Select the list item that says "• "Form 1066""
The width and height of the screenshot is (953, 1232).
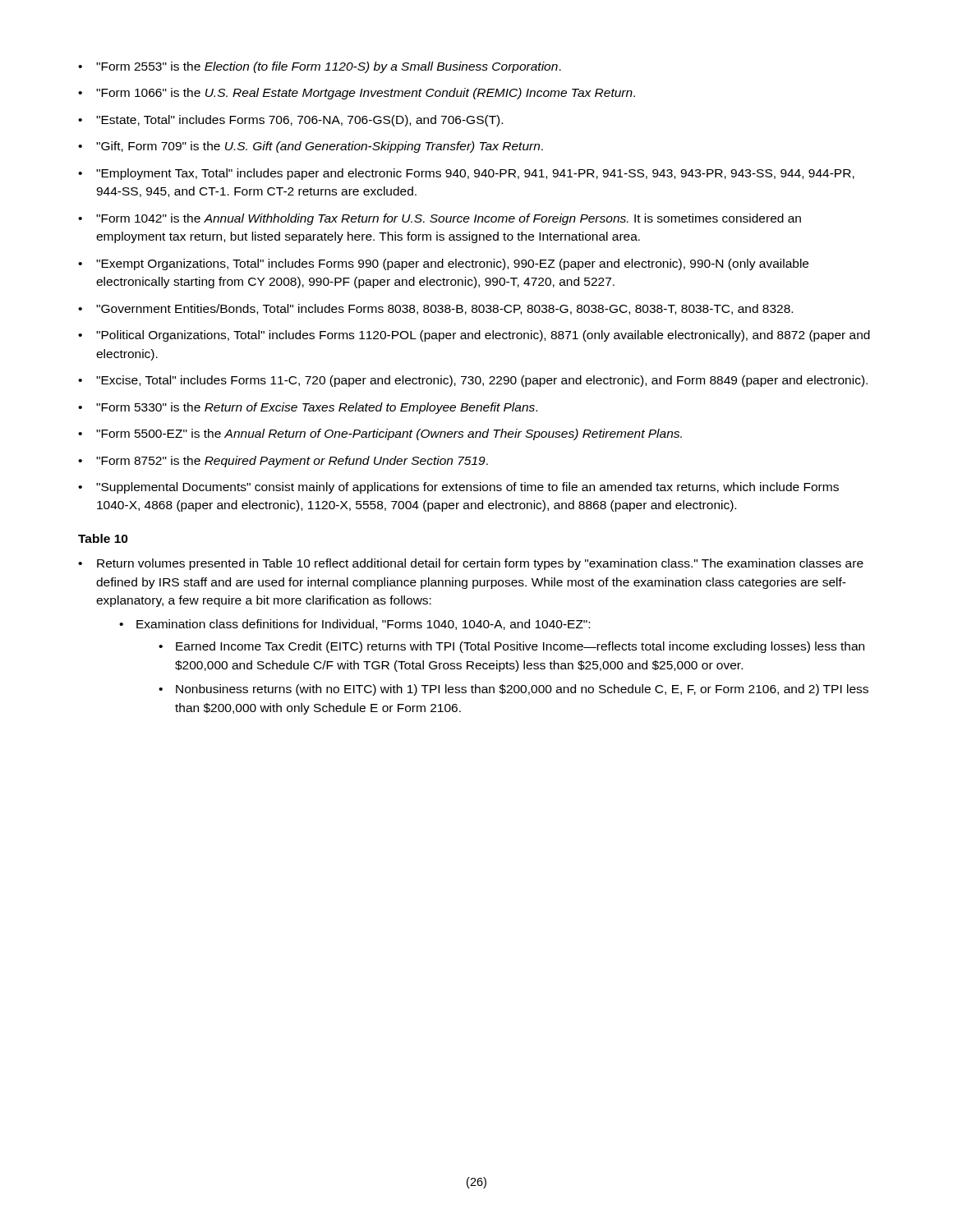pos(474,93)
